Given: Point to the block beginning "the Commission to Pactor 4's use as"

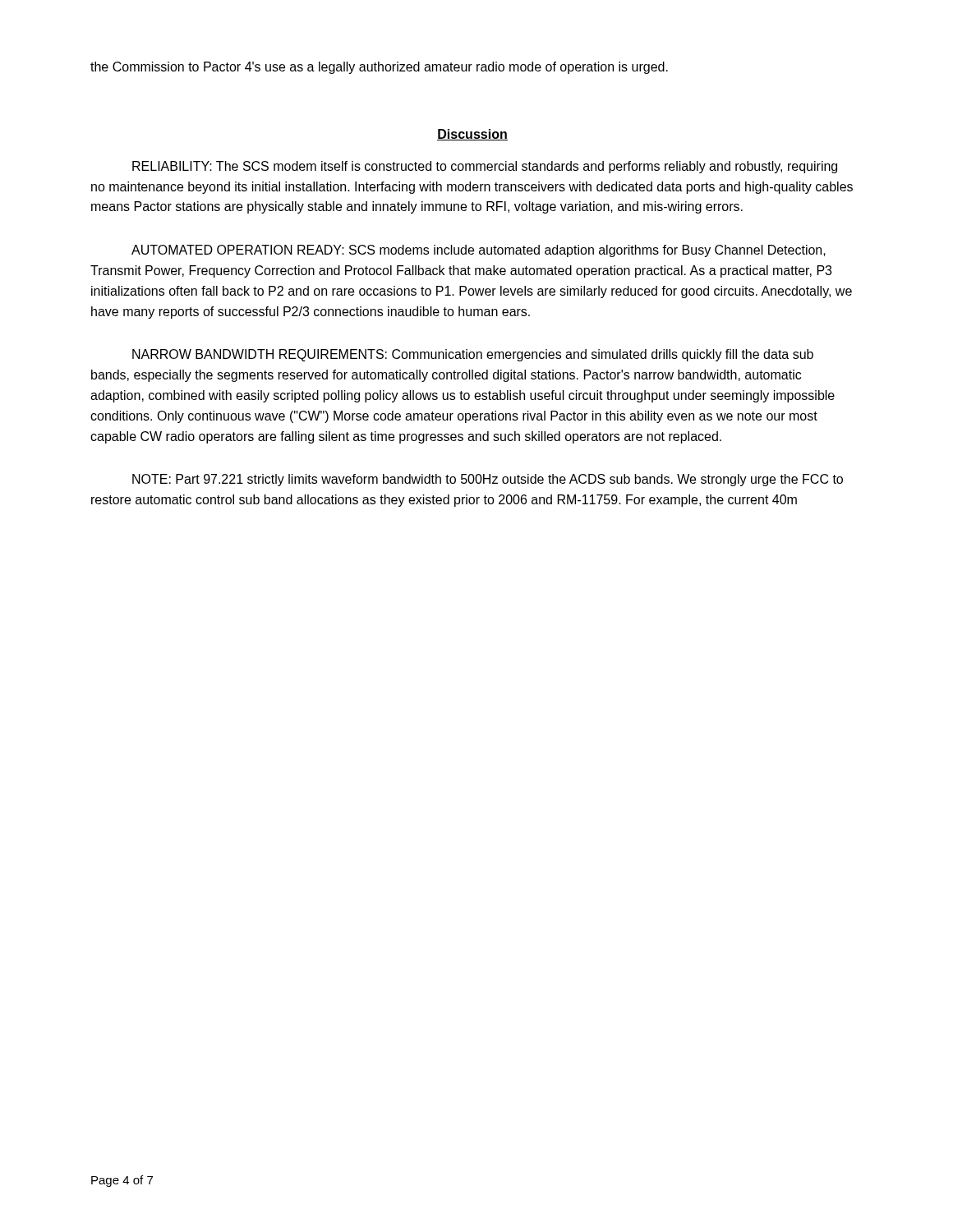Looking at the screenshot, I should pos(379,67).
